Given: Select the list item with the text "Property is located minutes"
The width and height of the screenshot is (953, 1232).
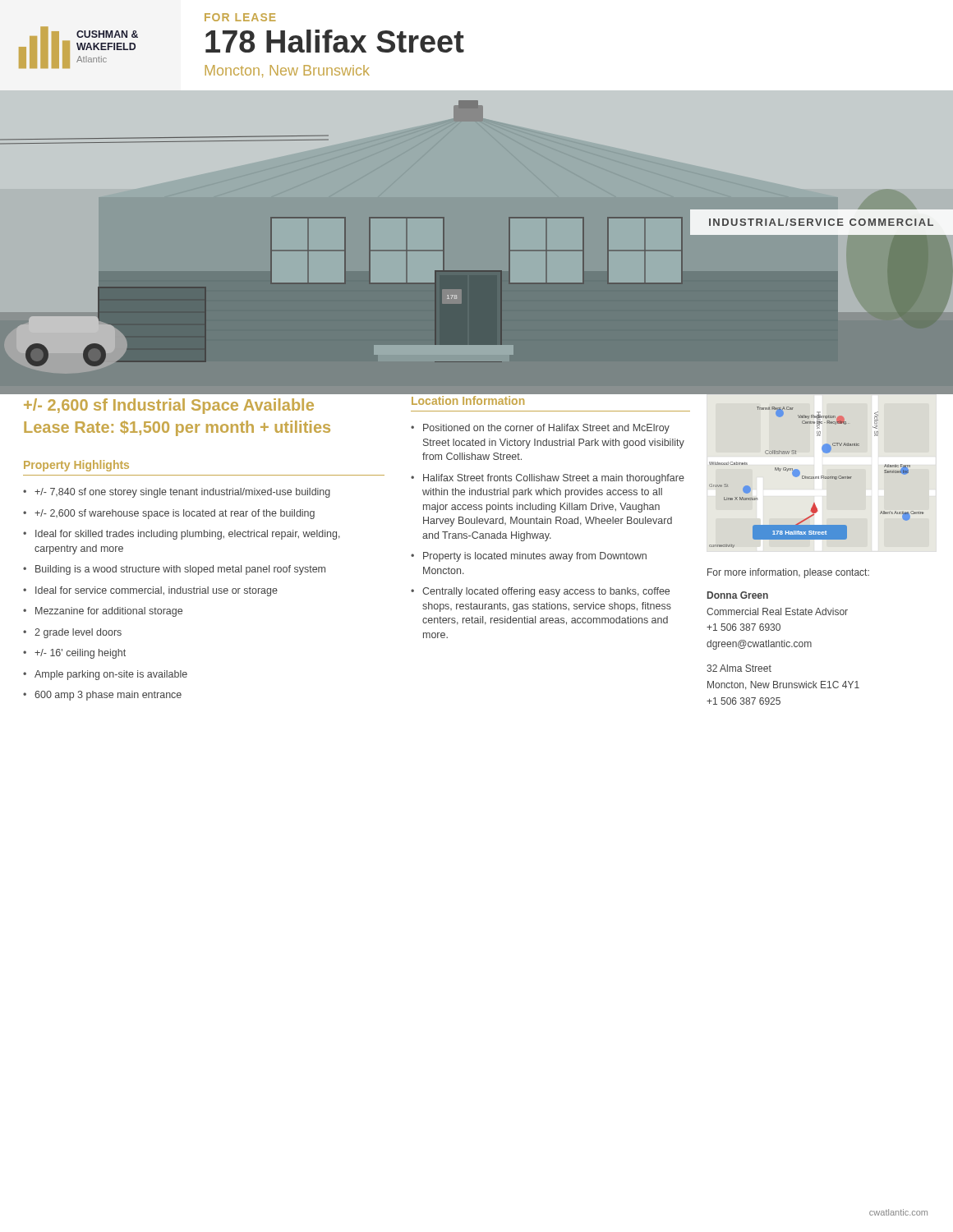Looking at the screenshot, I should point(535,563).
